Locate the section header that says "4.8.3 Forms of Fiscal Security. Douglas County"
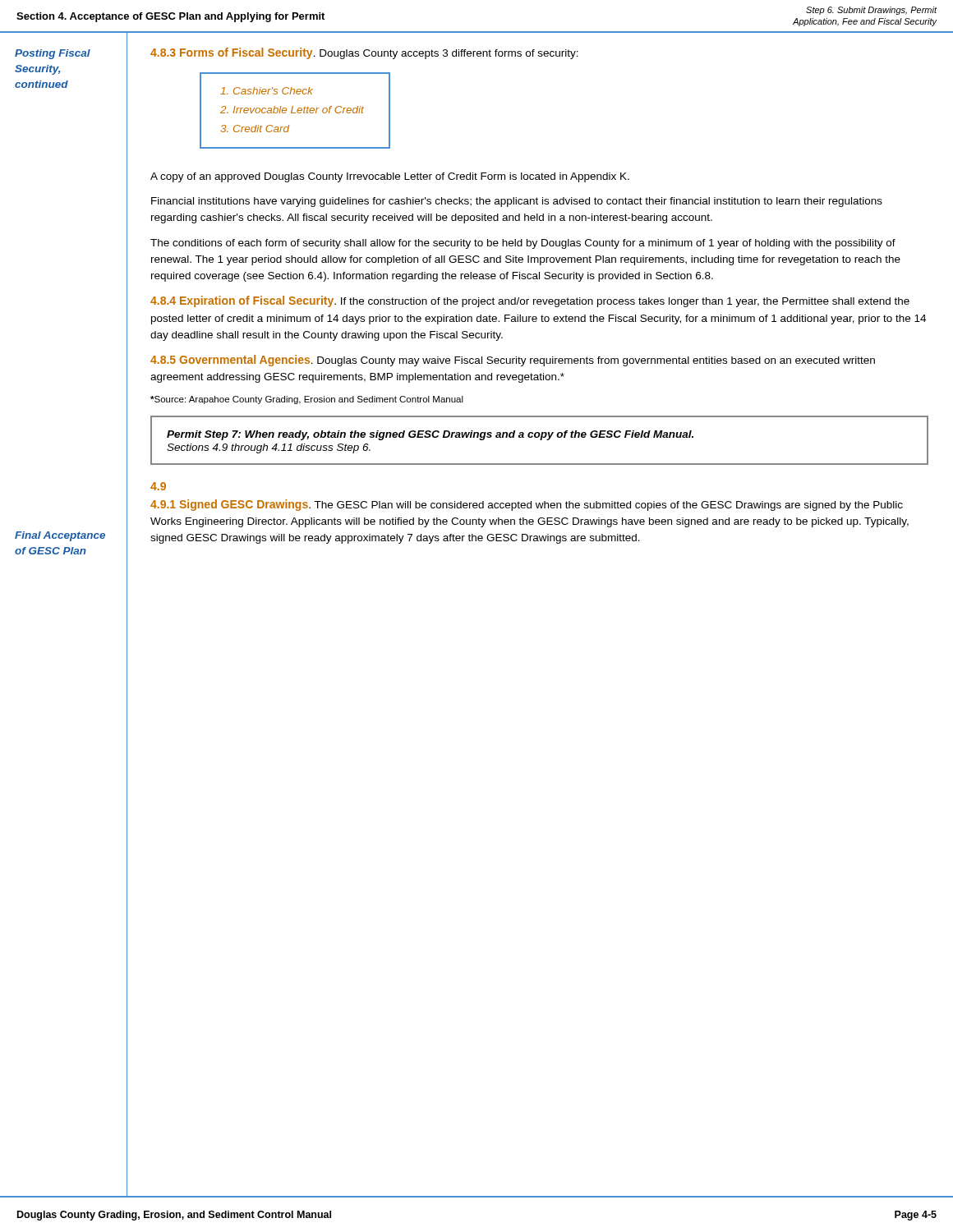 tap(365, 53)
